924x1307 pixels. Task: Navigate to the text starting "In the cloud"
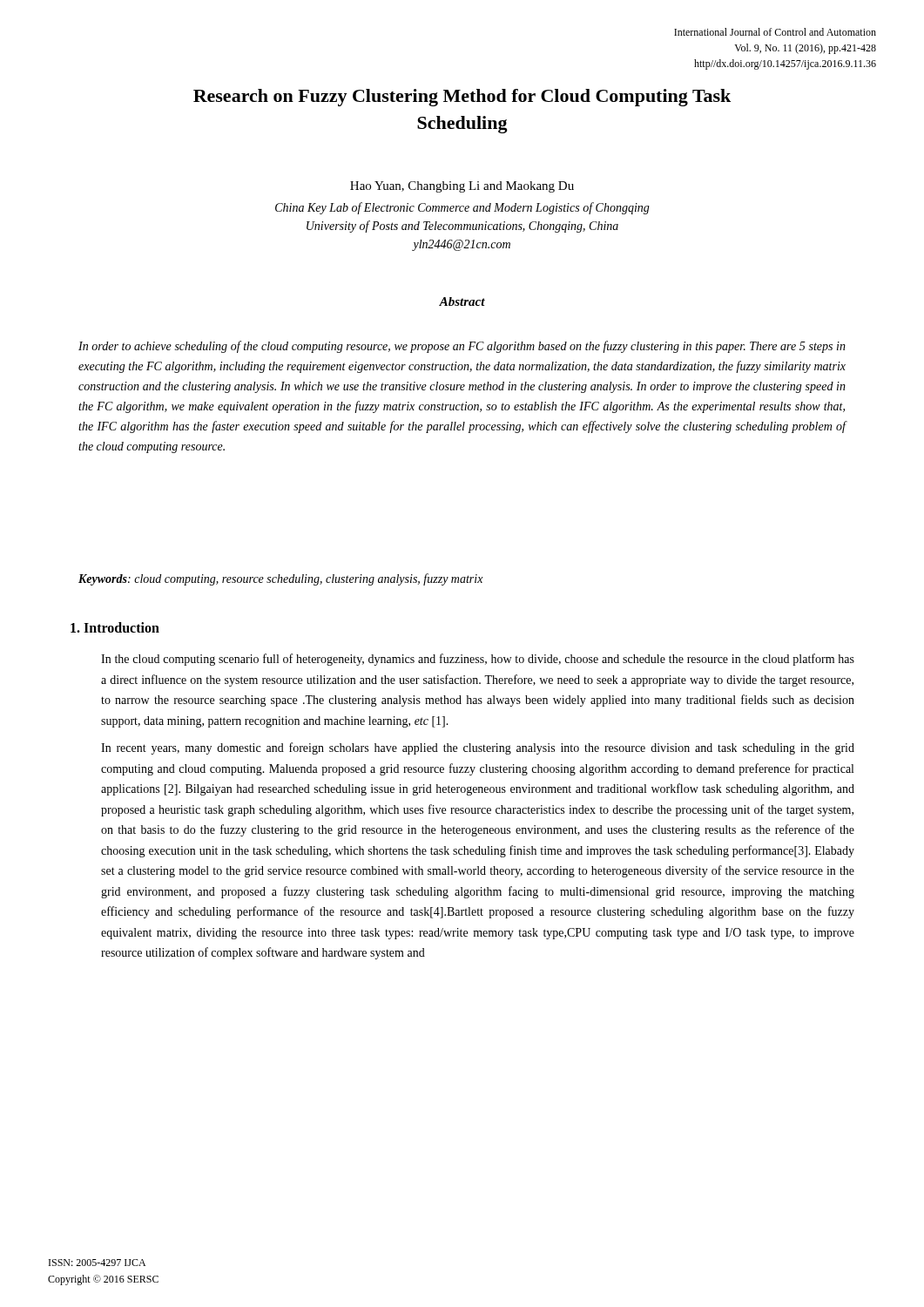point(478,806)
